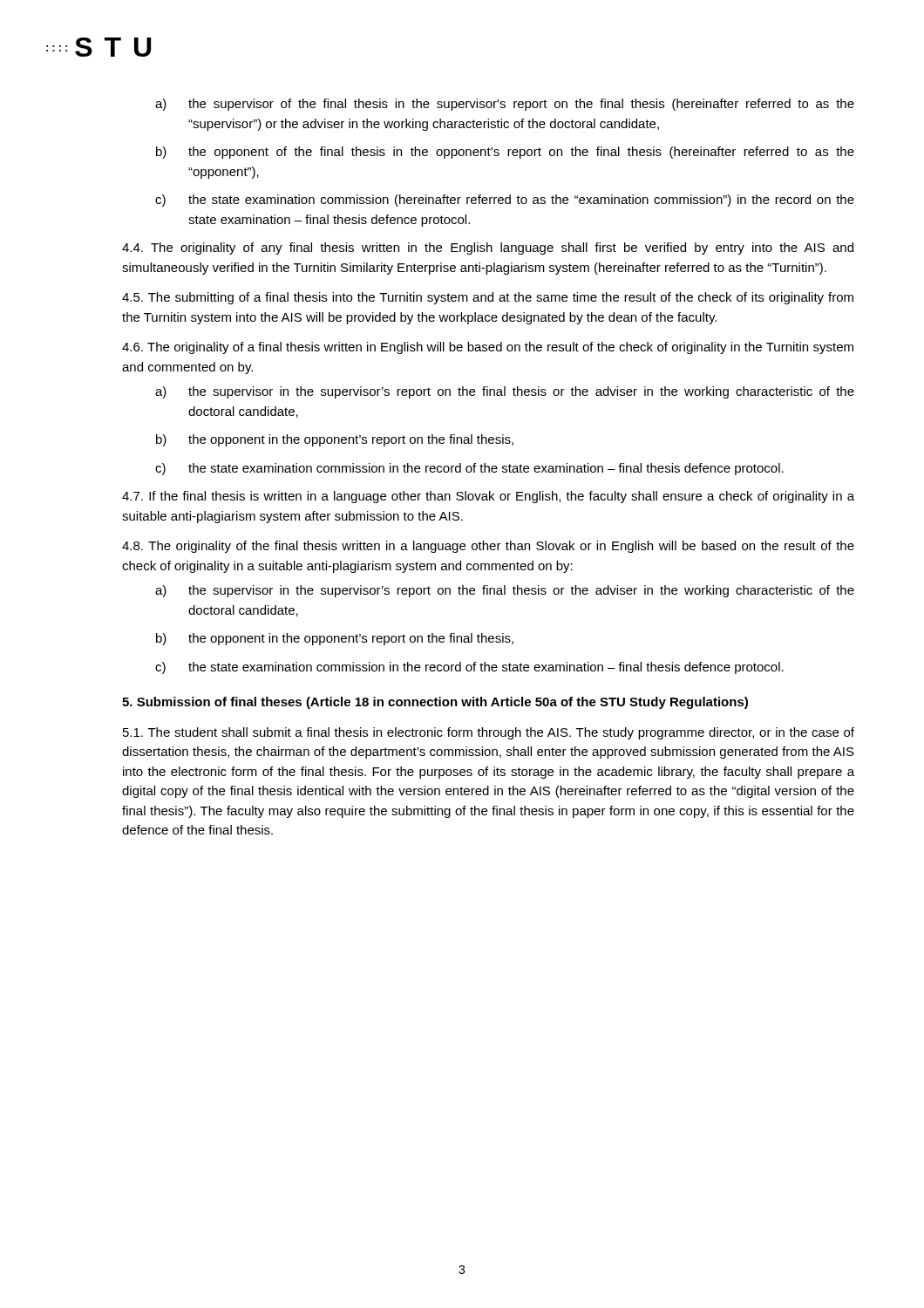Click the passage that begins "8. The originality"
The image size is (924, 1308).
[x=488, y=555]
